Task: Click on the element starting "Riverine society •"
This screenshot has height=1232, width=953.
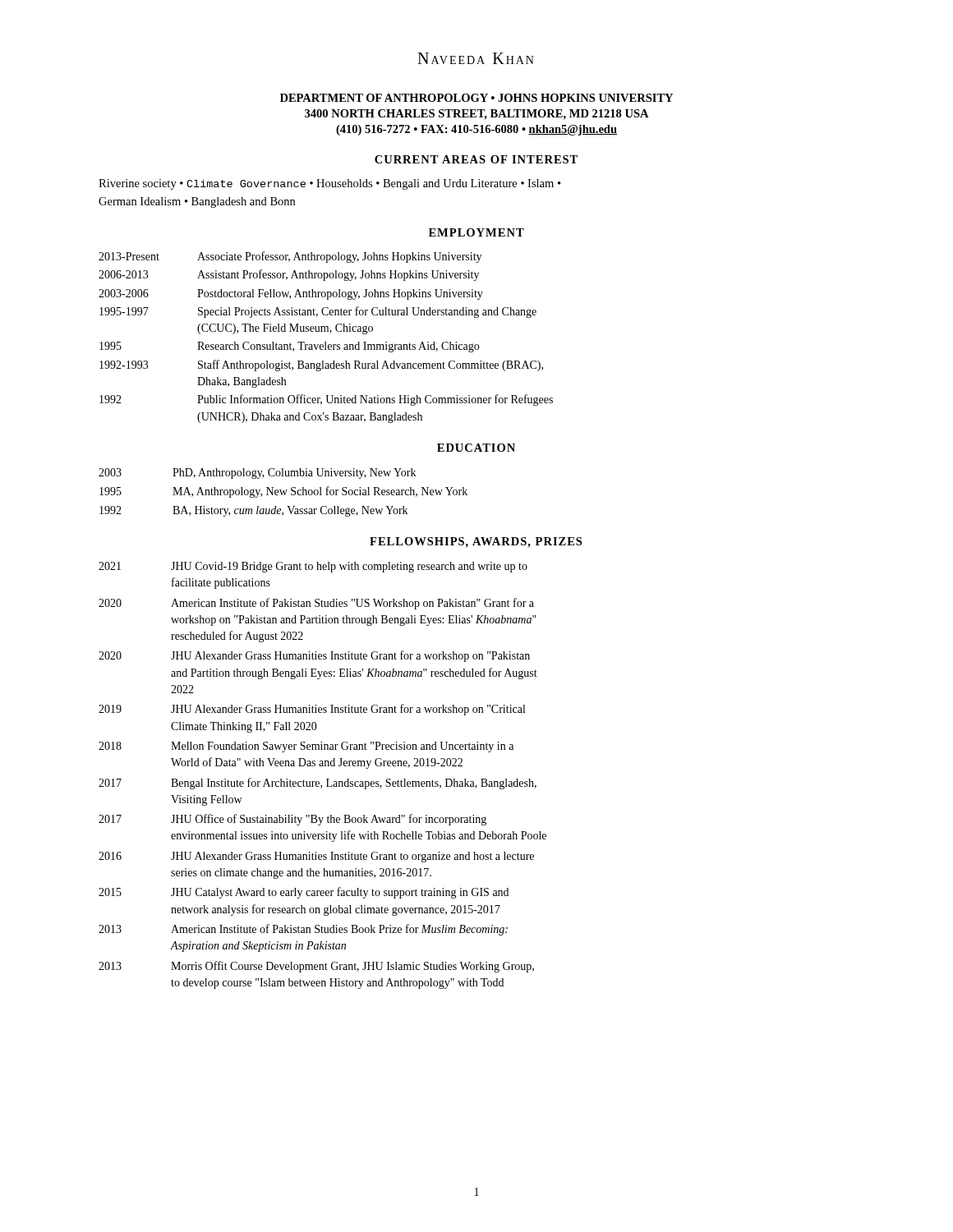Action: 330,192
